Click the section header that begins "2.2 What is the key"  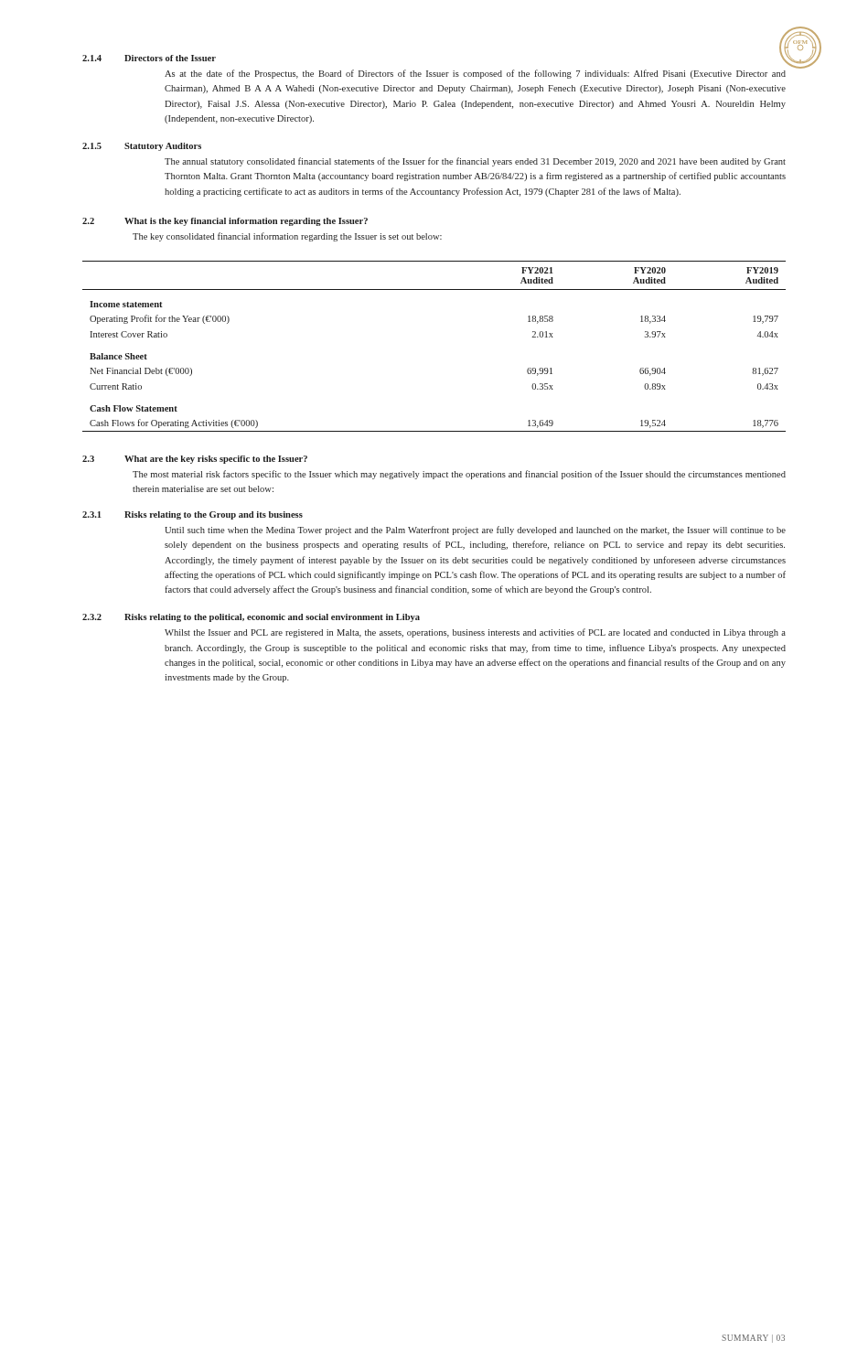pyautogui.click(x=225, y=221)
